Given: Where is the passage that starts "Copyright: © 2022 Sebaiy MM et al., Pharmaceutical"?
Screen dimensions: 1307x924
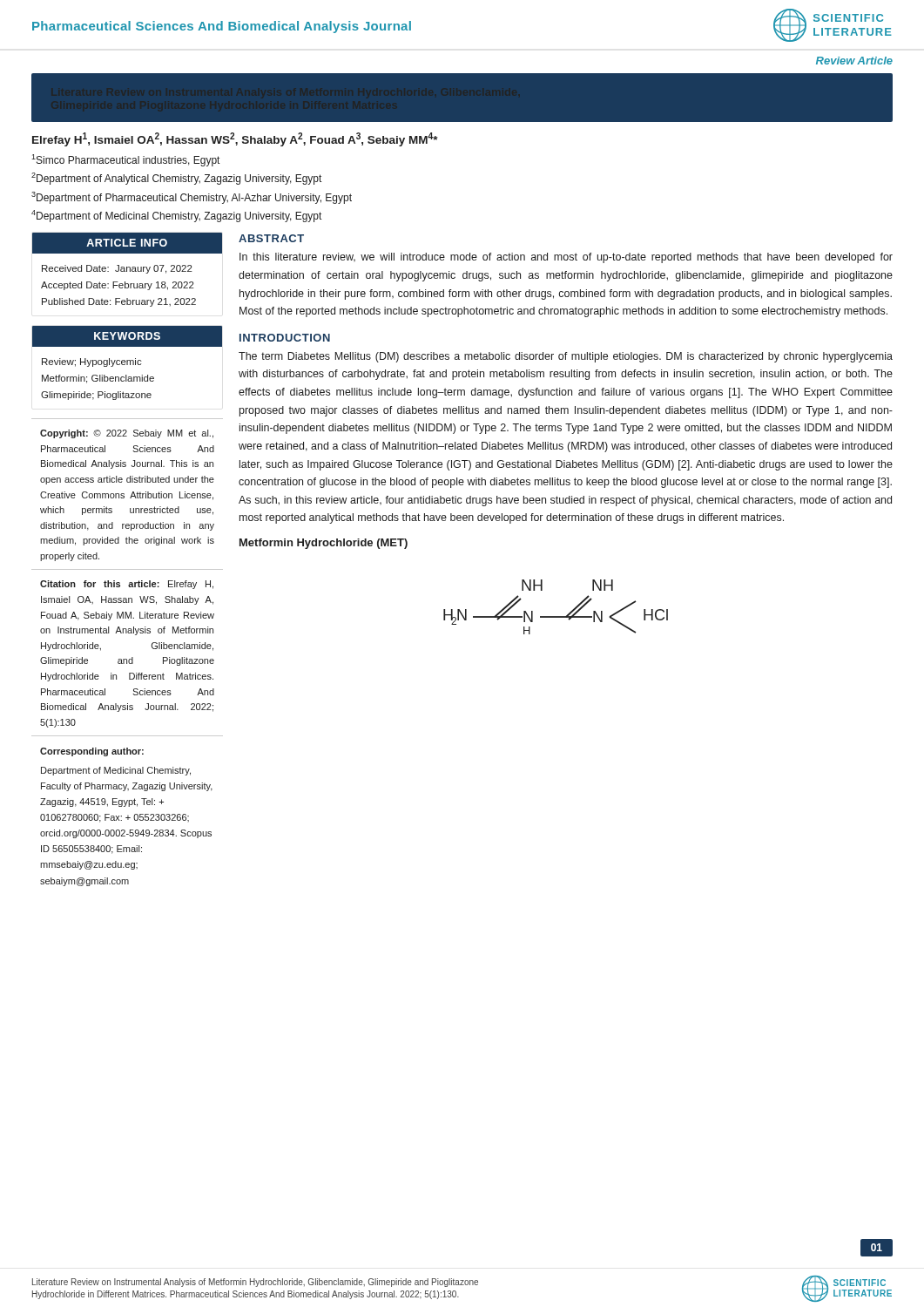Looking at the screenshot, I should [127, 494].
